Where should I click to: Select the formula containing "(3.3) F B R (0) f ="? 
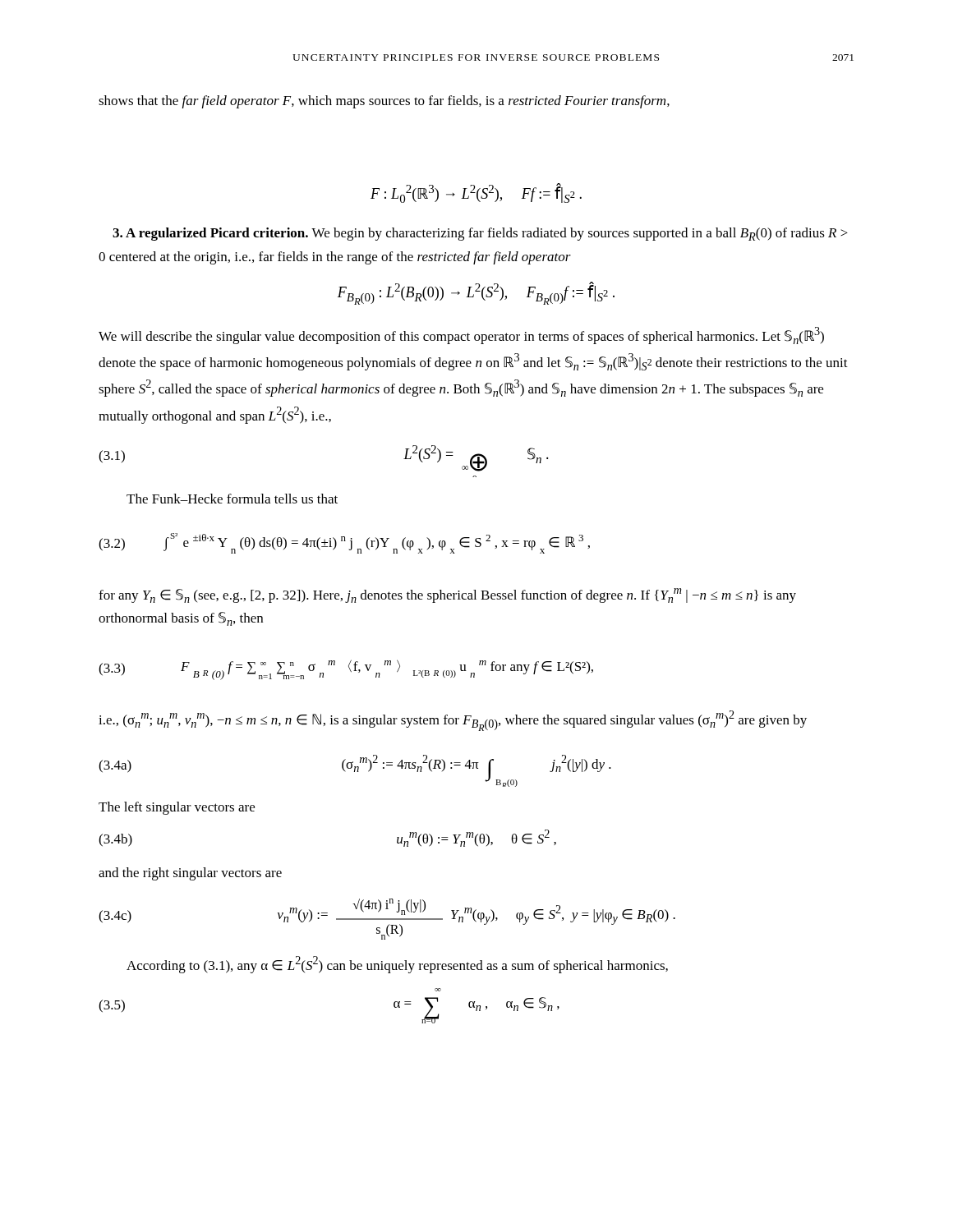(476, 668)
